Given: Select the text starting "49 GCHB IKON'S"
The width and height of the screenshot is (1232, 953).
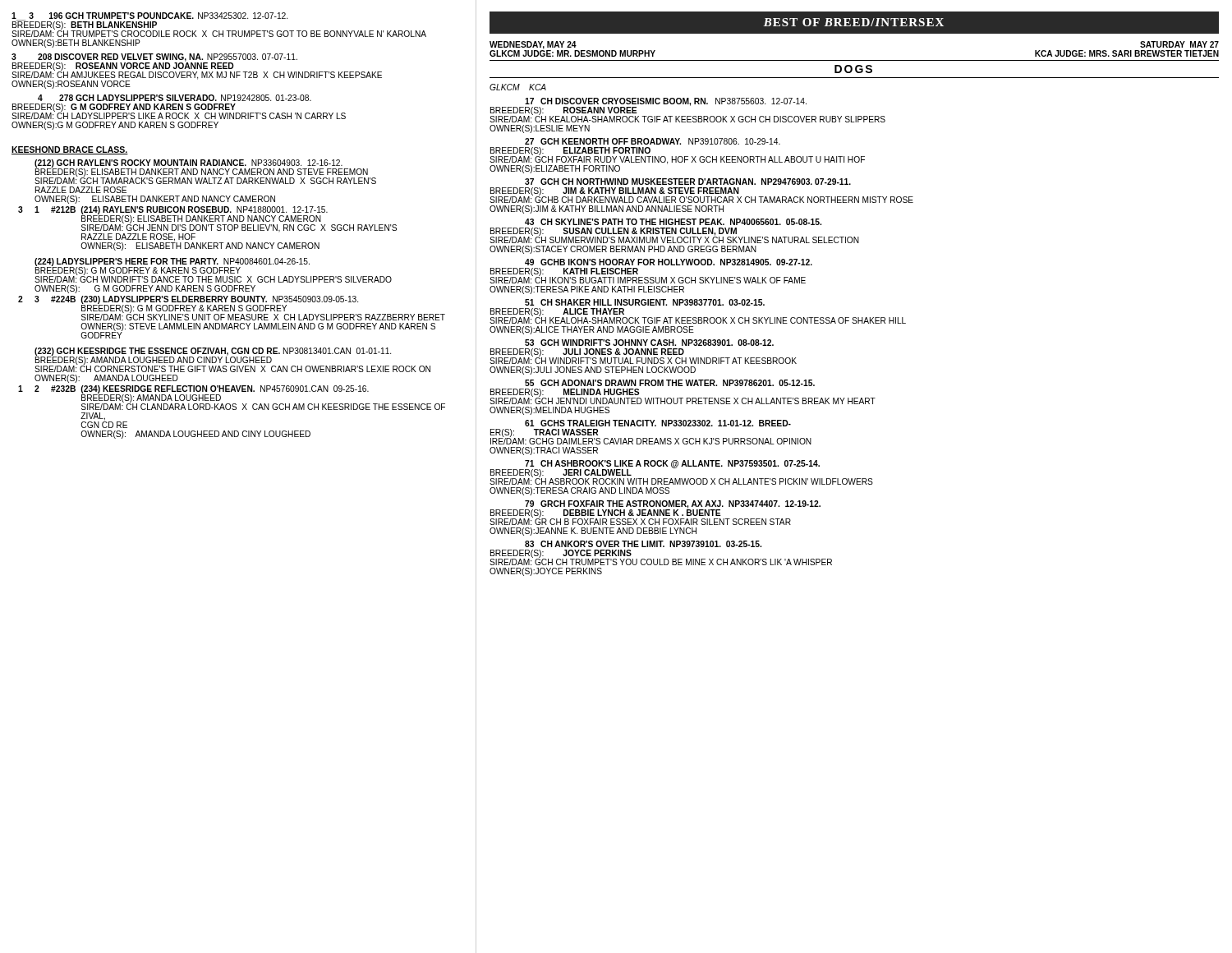Looking at the screenshot, I should (669, 262).
